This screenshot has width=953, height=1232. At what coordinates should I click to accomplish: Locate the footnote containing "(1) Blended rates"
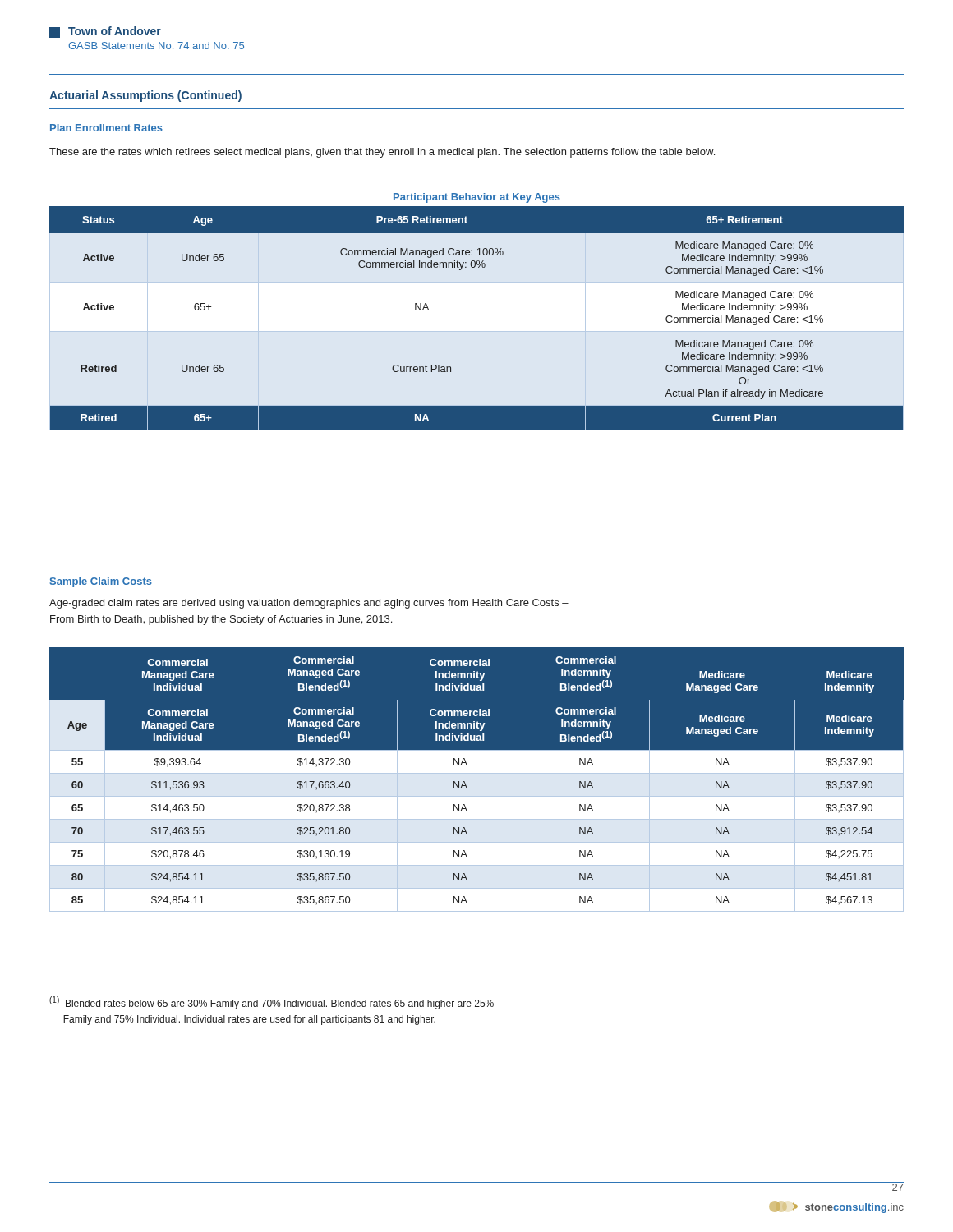point(272,1010)
